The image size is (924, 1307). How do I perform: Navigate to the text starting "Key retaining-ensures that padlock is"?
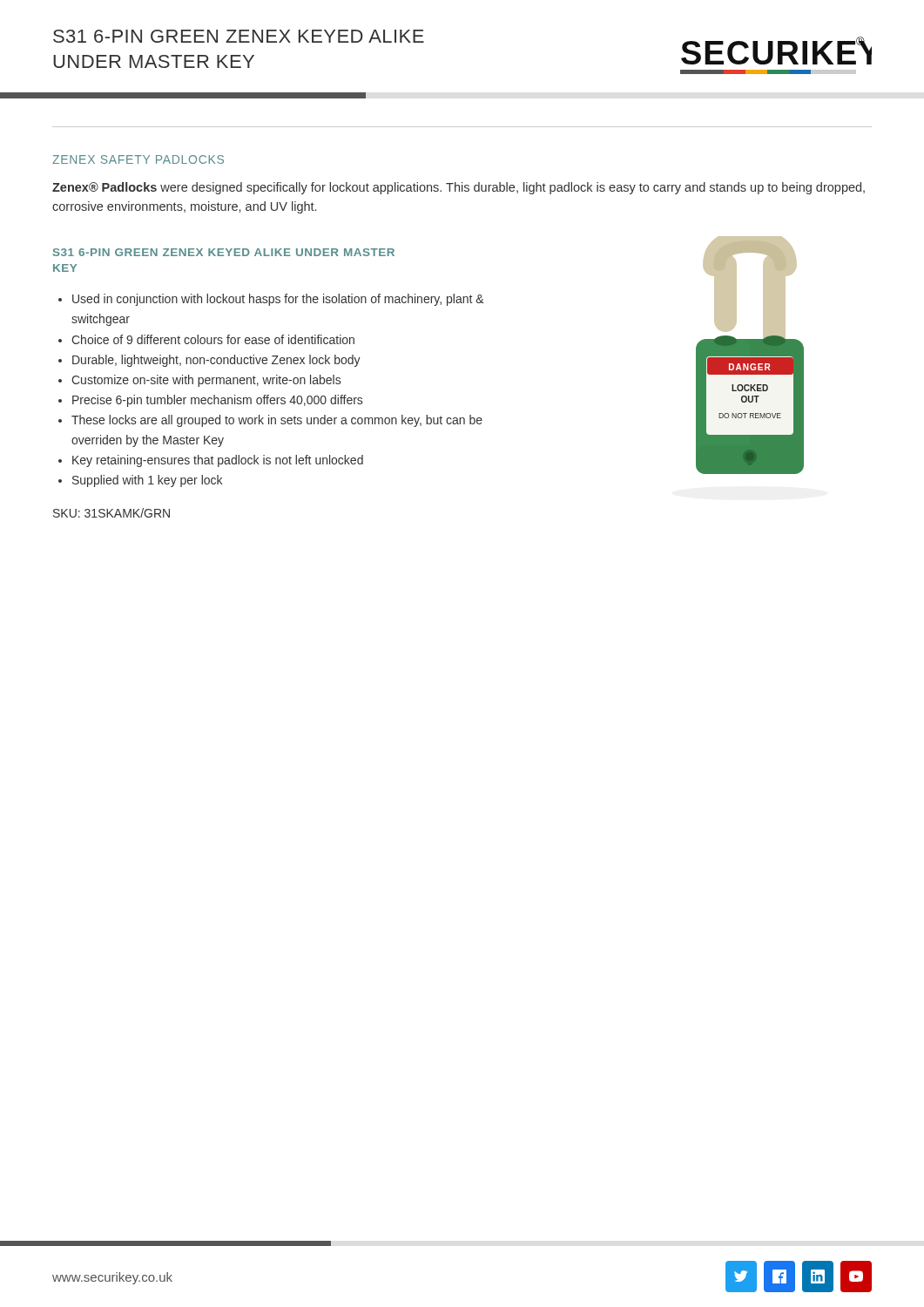tap(217, 460)
